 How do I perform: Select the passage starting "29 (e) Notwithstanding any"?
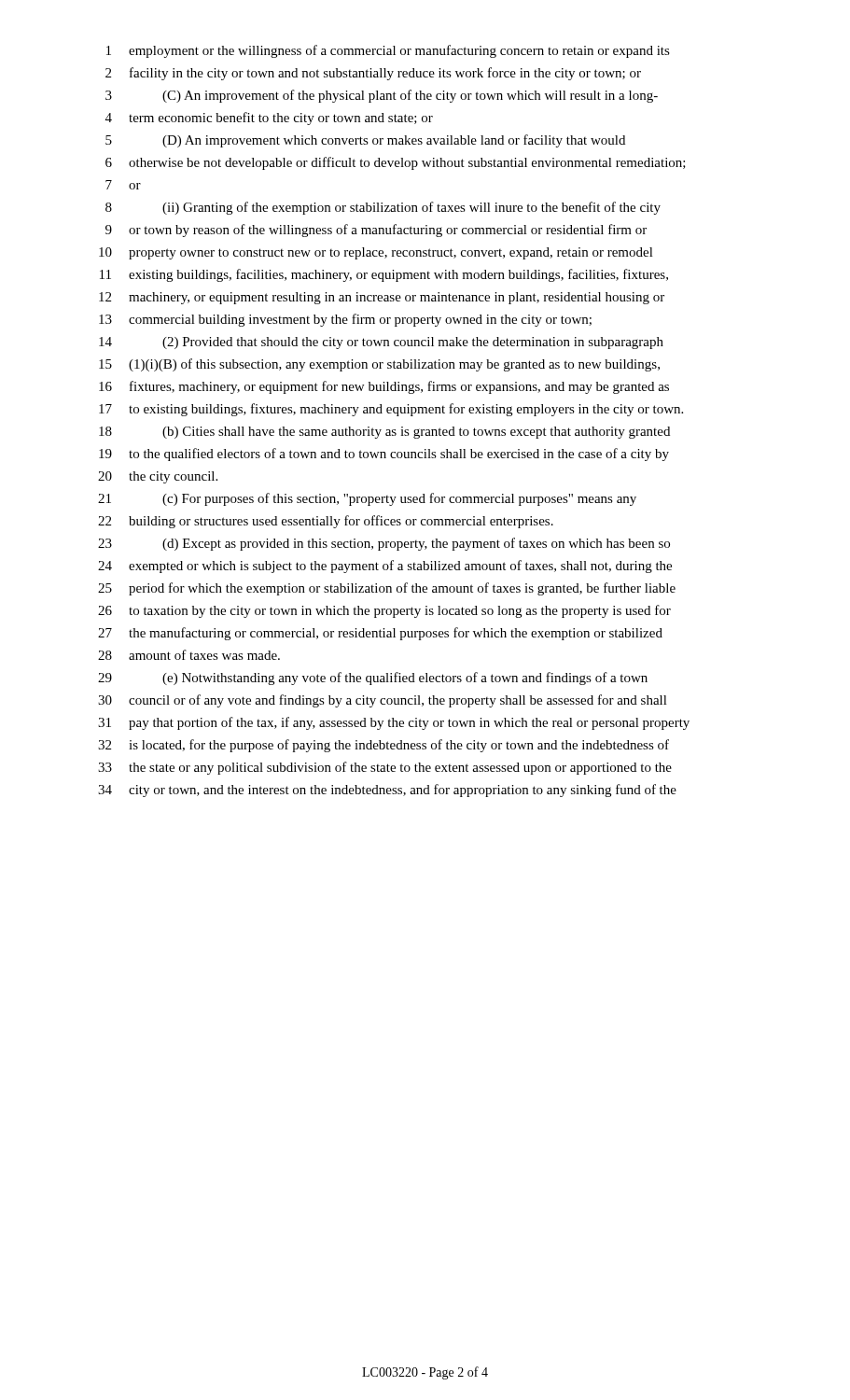coord(432,678)
